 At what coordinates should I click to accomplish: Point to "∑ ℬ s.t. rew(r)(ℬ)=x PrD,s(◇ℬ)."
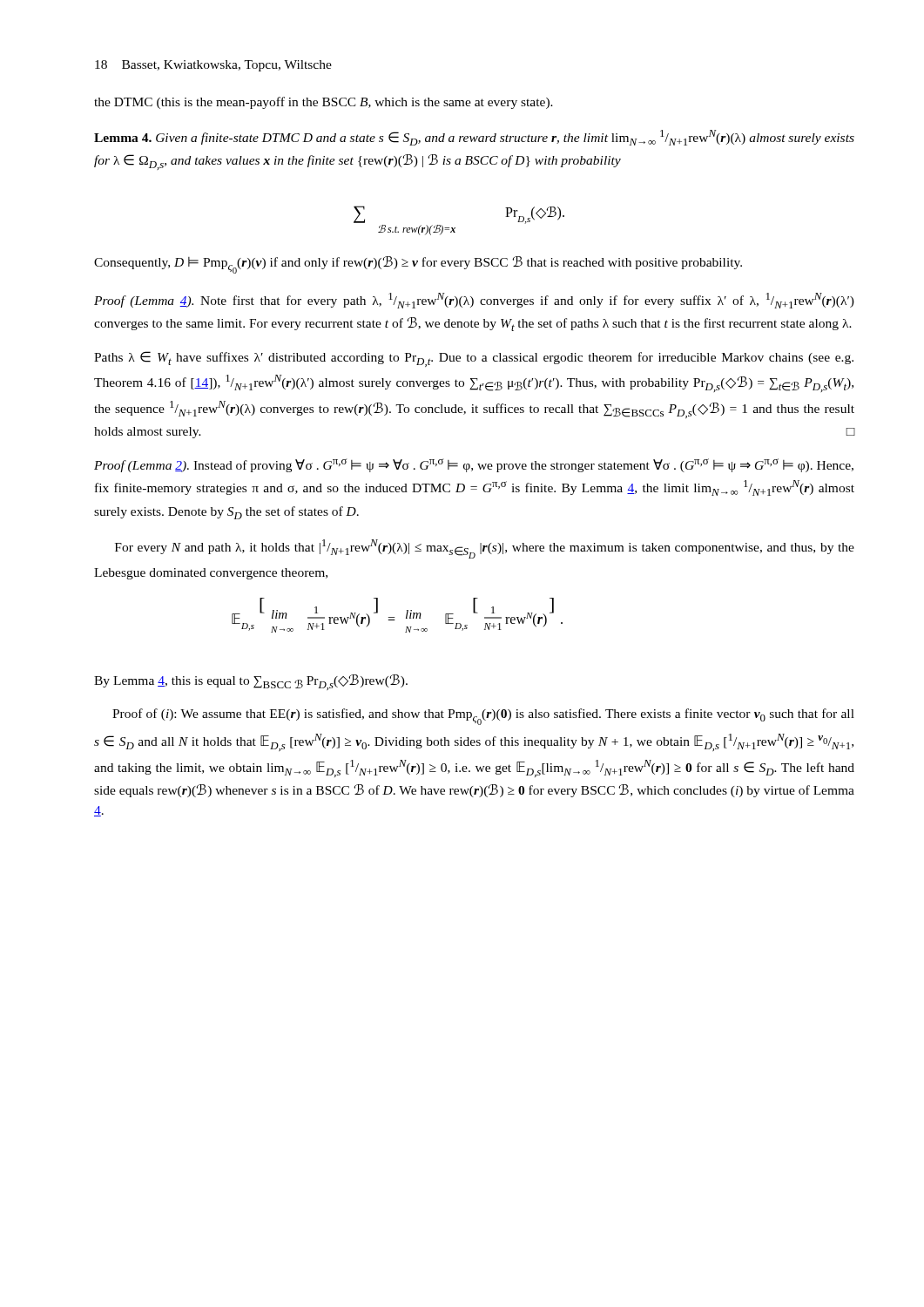pyautogui.click(x=359, y=222)
